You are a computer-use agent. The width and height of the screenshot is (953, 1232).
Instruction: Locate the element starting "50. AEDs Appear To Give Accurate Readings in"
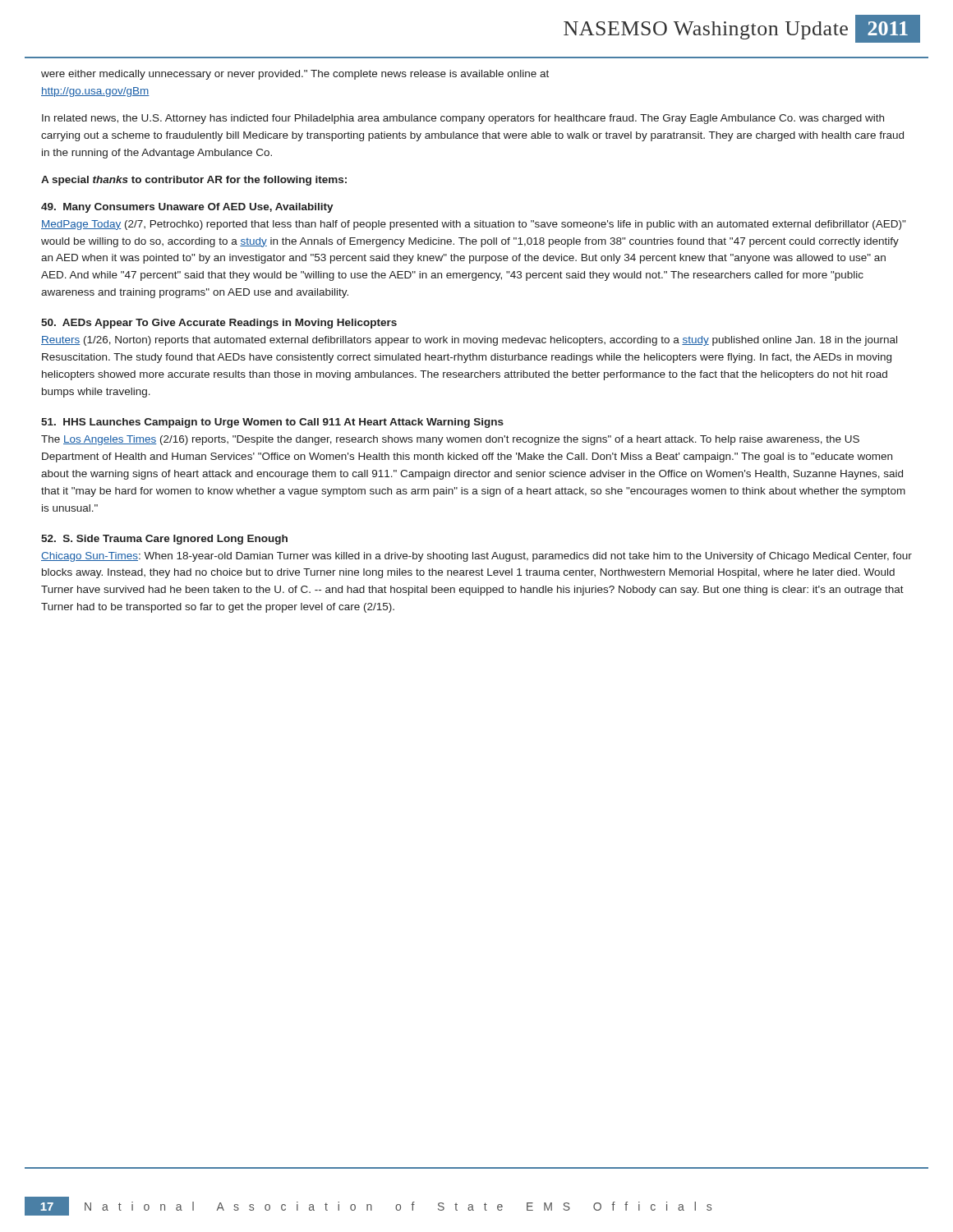(x=219, y=323)
